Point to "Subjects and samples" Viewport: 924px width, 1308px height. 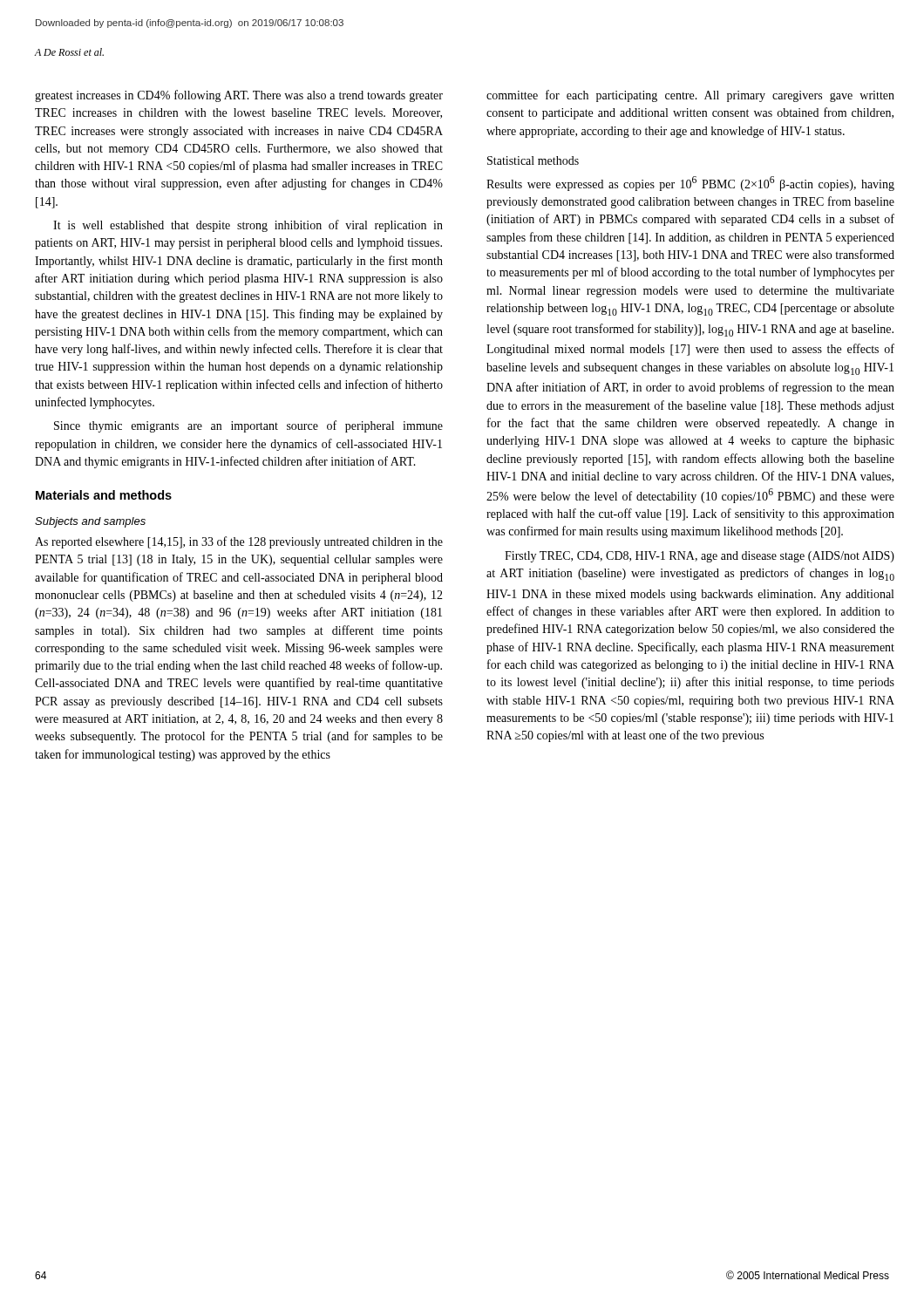(x=90, y=521)
